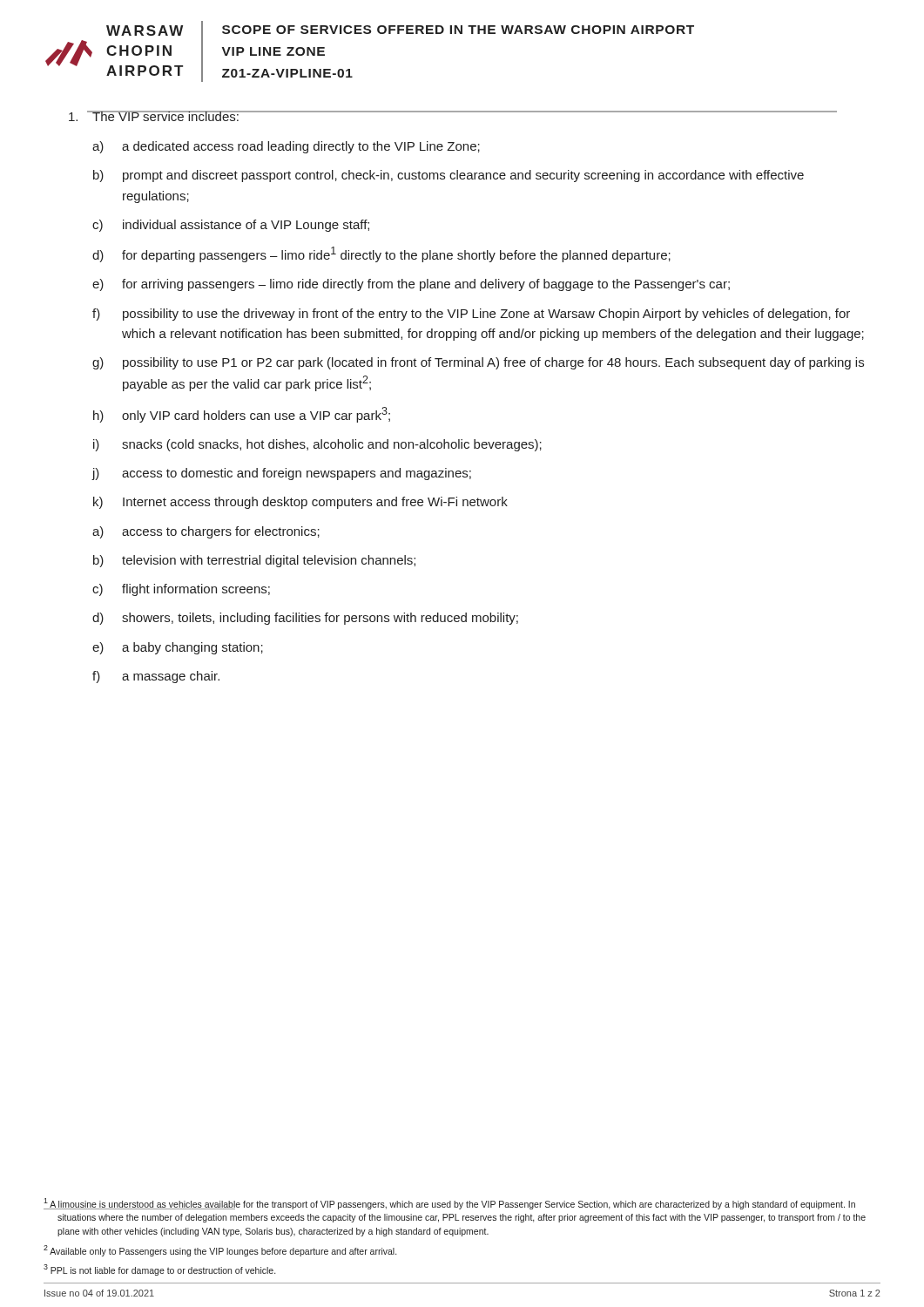Viewport: 924px width, 1307px height.
Task: Where does it say "f) a massage chair."?
Action: [x=156, y=677]
